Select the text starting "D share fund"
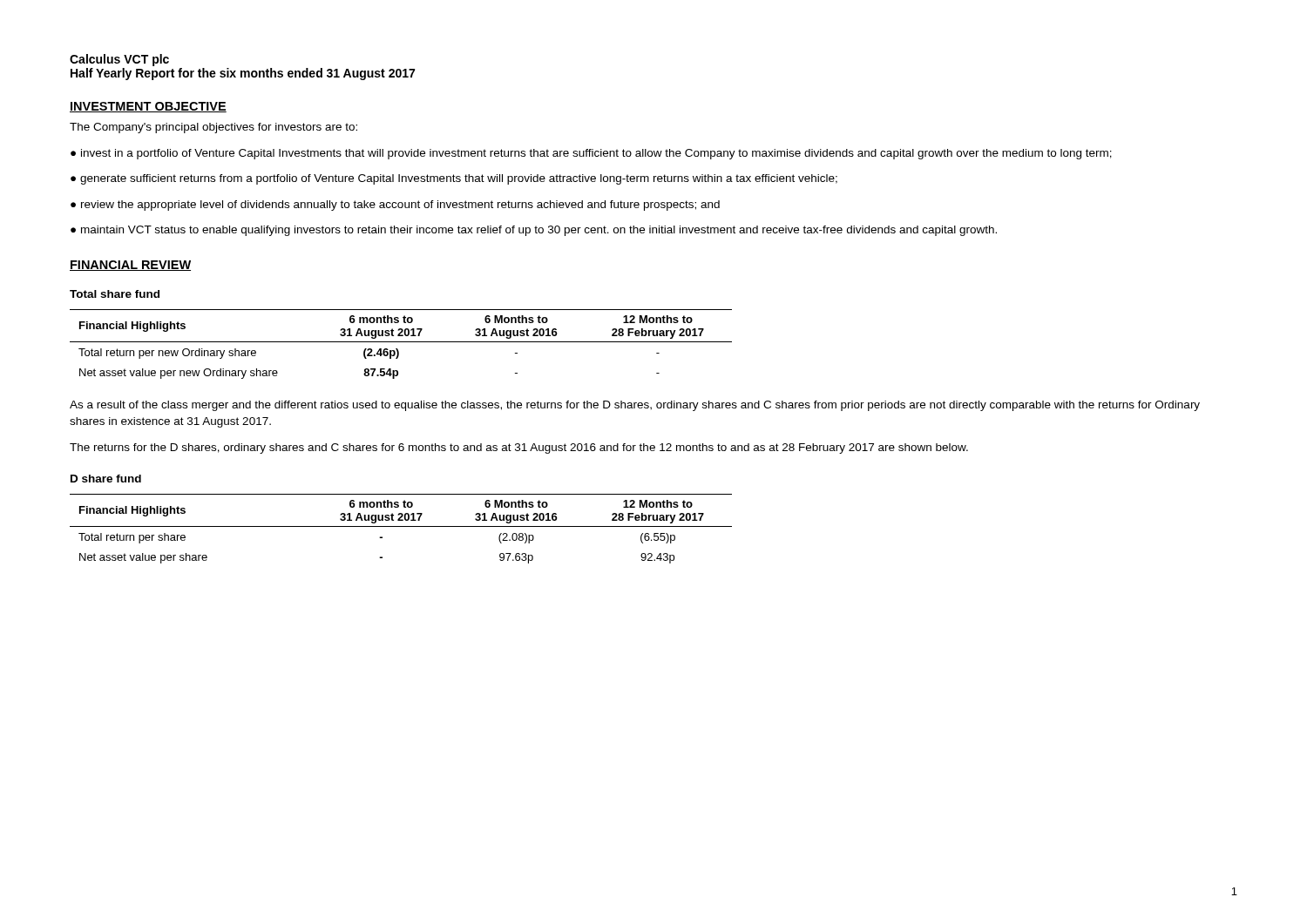The image size is (1307, 924). (106, 478)
